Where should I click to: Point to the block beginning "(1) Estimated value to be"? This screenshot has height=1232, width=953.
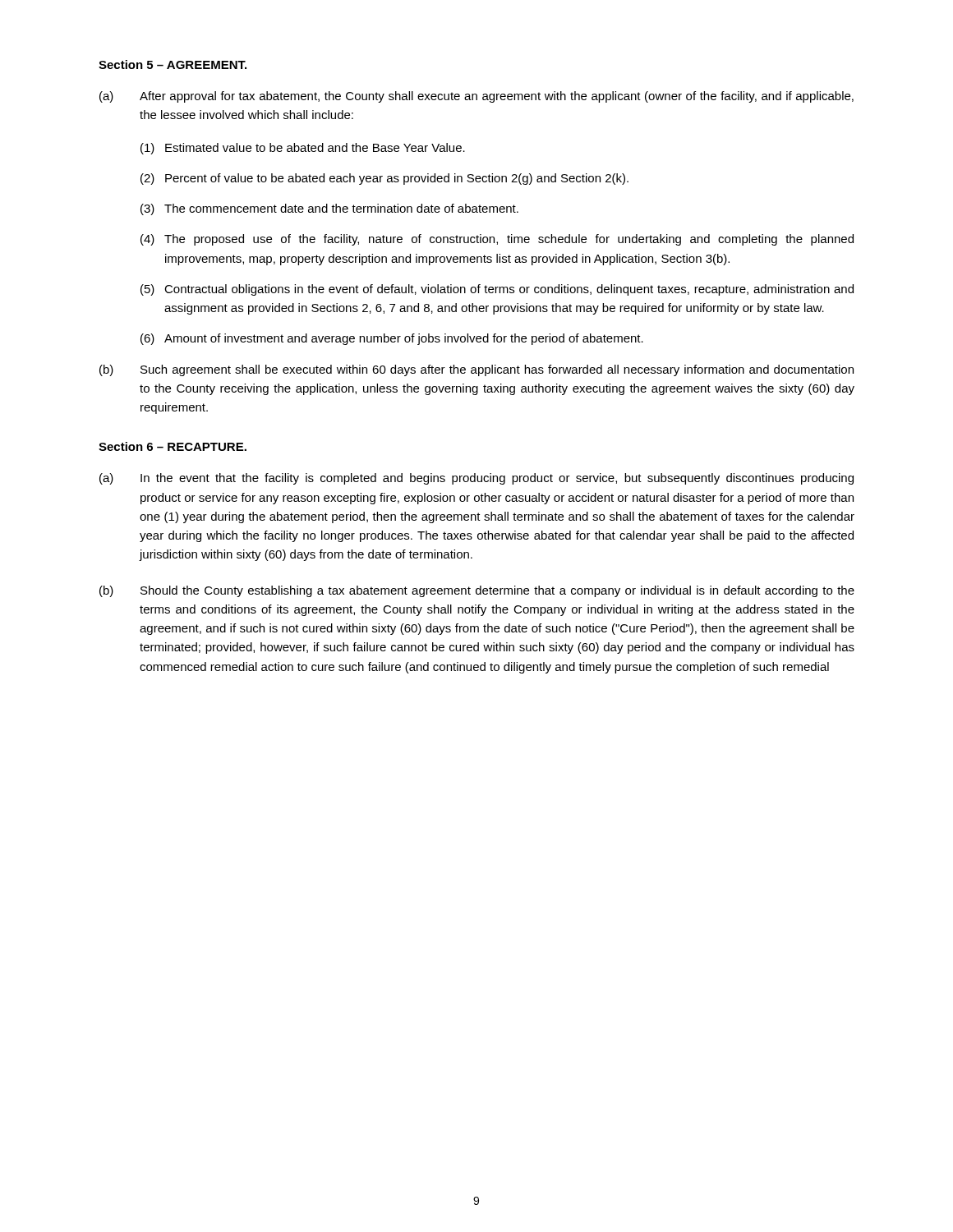pos(303,149)
